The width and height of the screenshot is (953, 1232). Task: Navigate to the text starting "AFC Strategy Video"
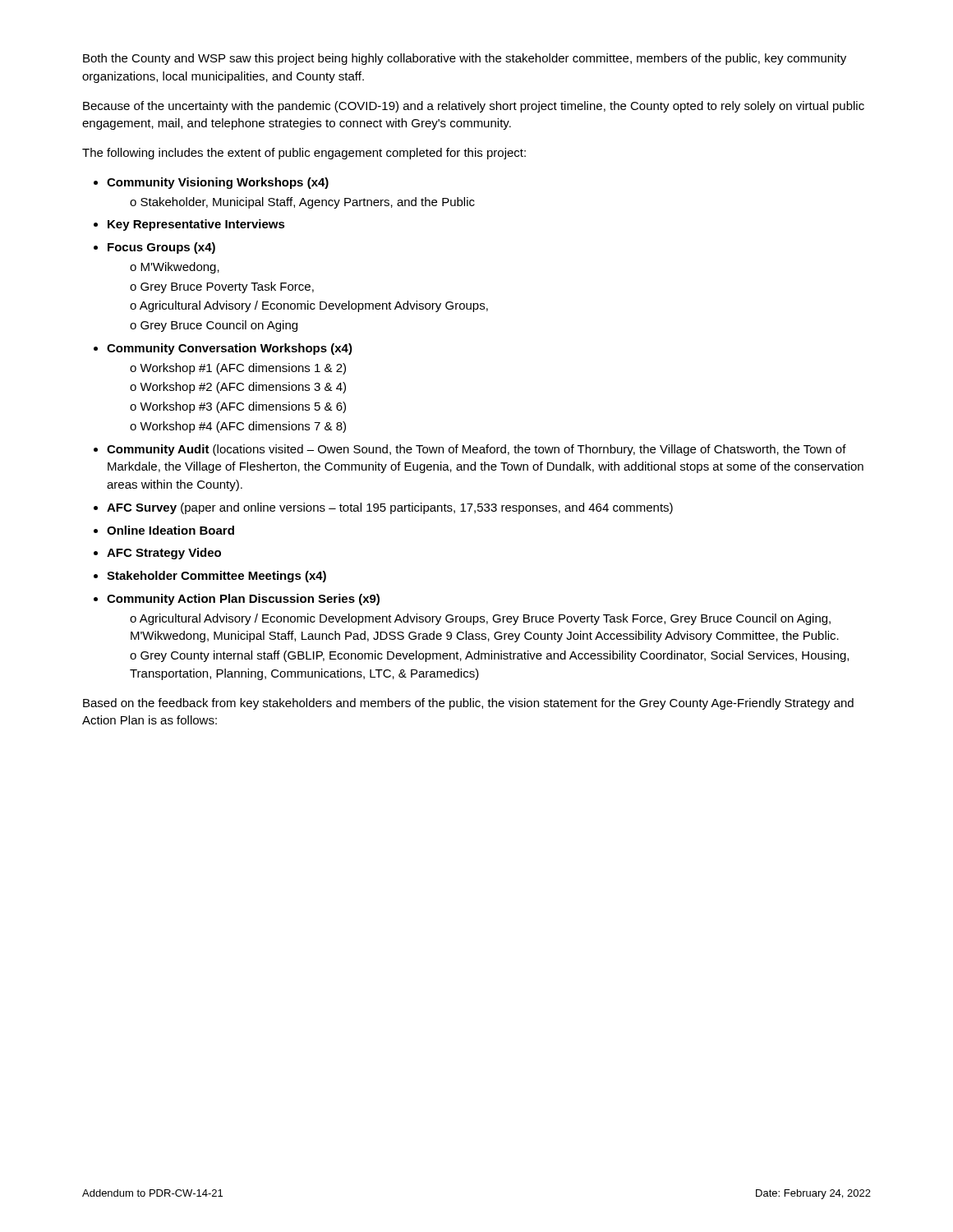[x=164, y=553]
